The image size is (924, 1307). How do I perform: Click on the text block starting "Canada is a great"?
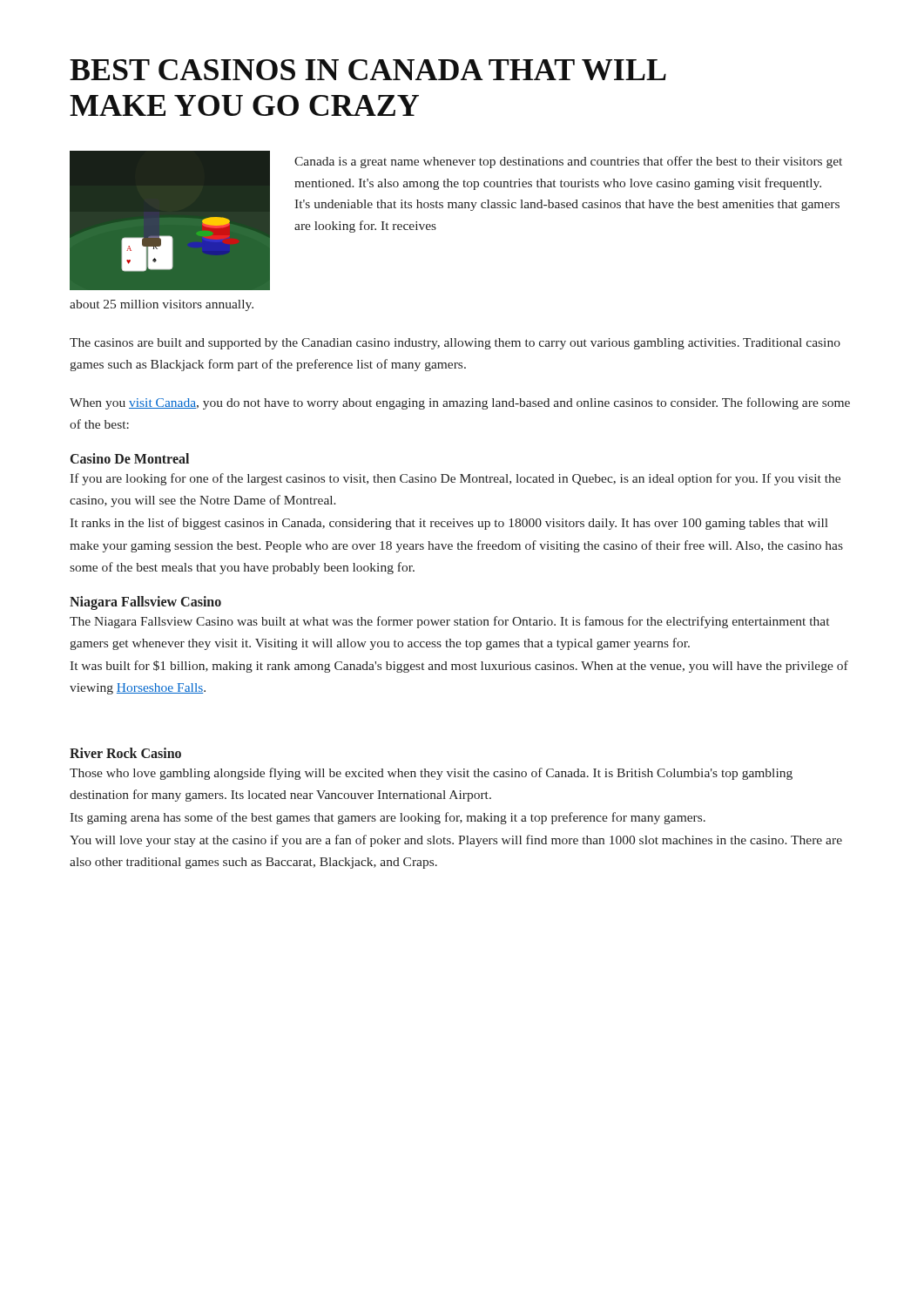(x=568, y=193)
